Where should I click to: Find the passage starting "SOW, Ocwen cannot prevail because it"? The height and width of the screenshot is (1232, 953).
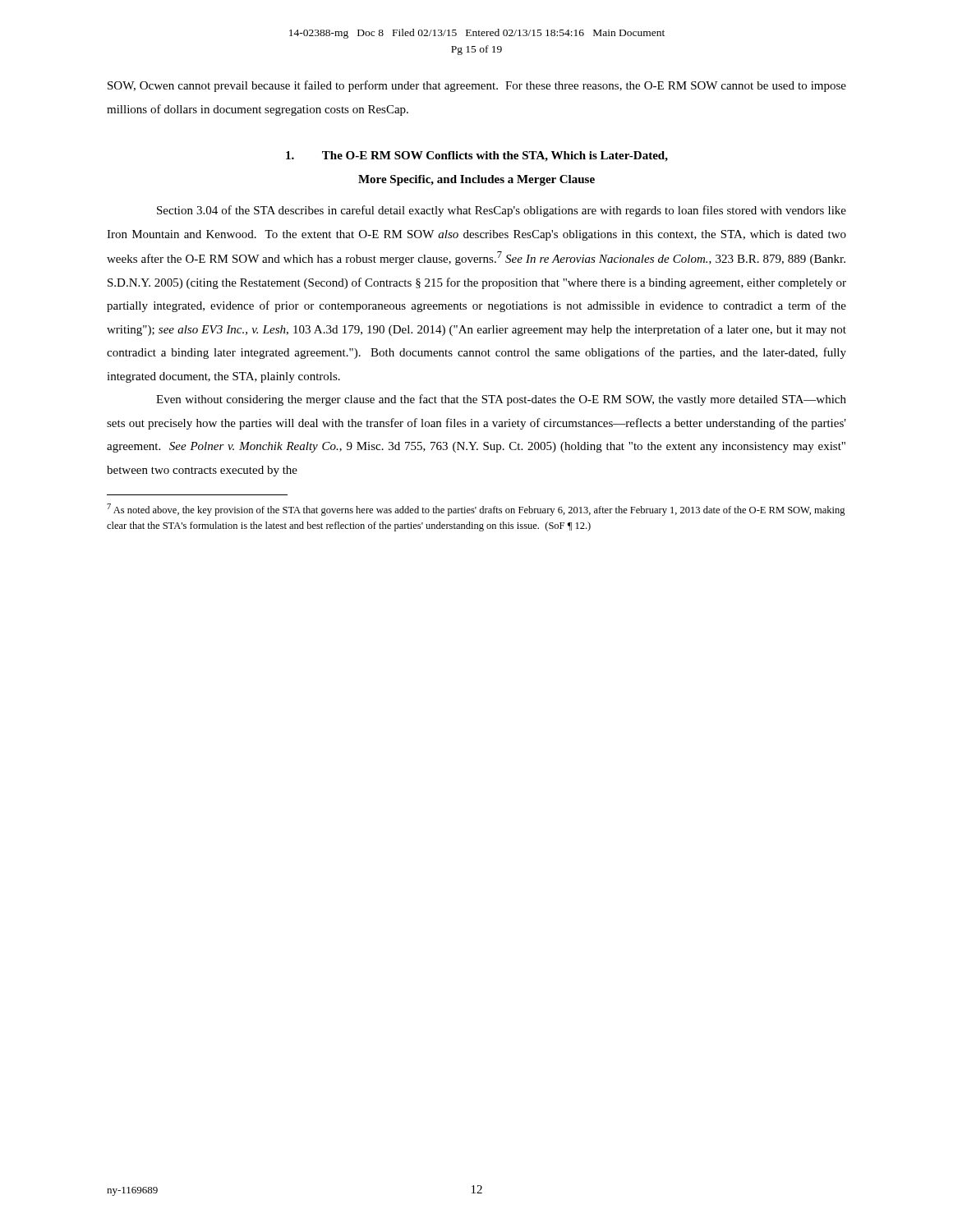click(476, 97)
